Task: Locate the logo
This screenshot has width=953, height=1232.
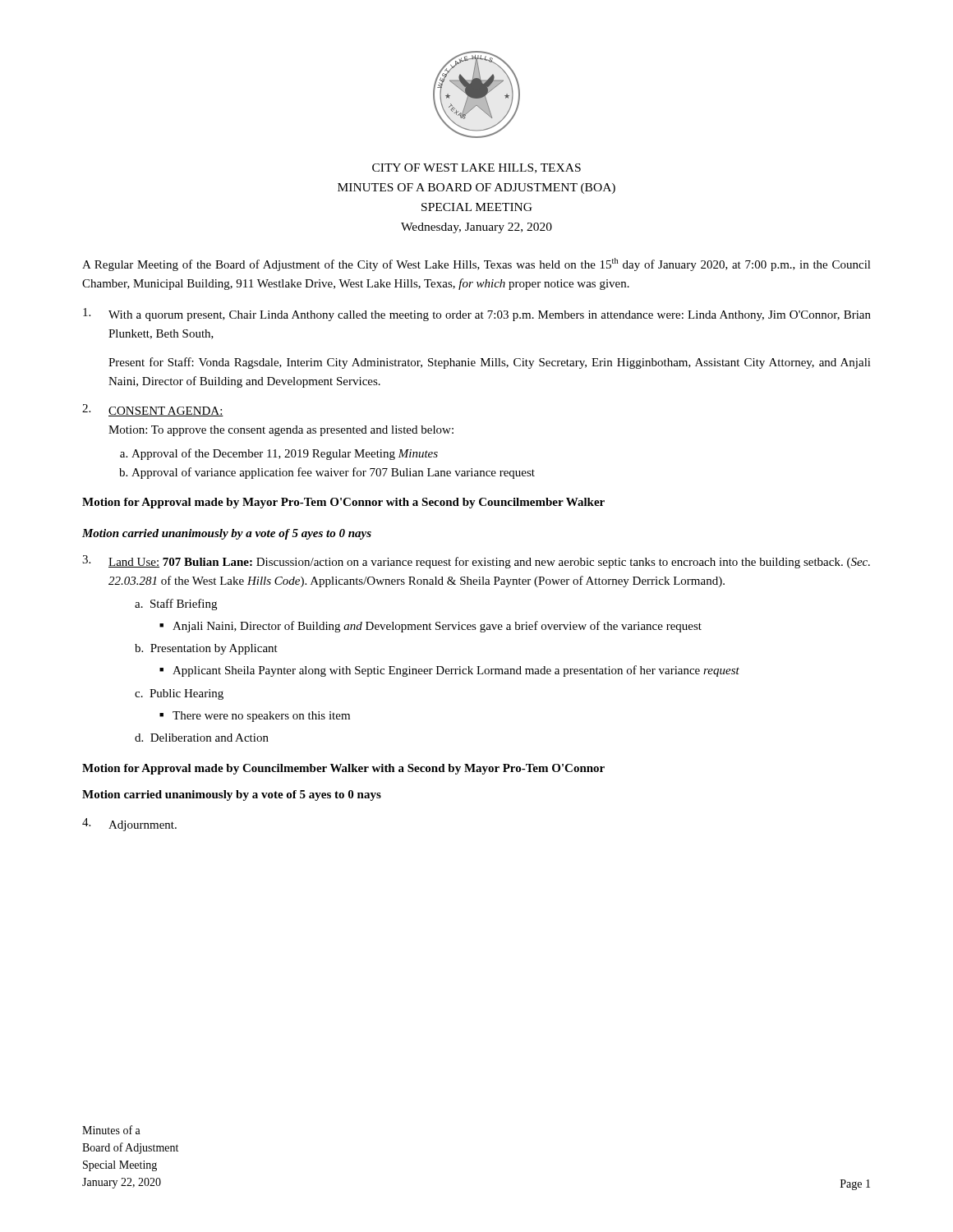Action: tap(476, 94)
